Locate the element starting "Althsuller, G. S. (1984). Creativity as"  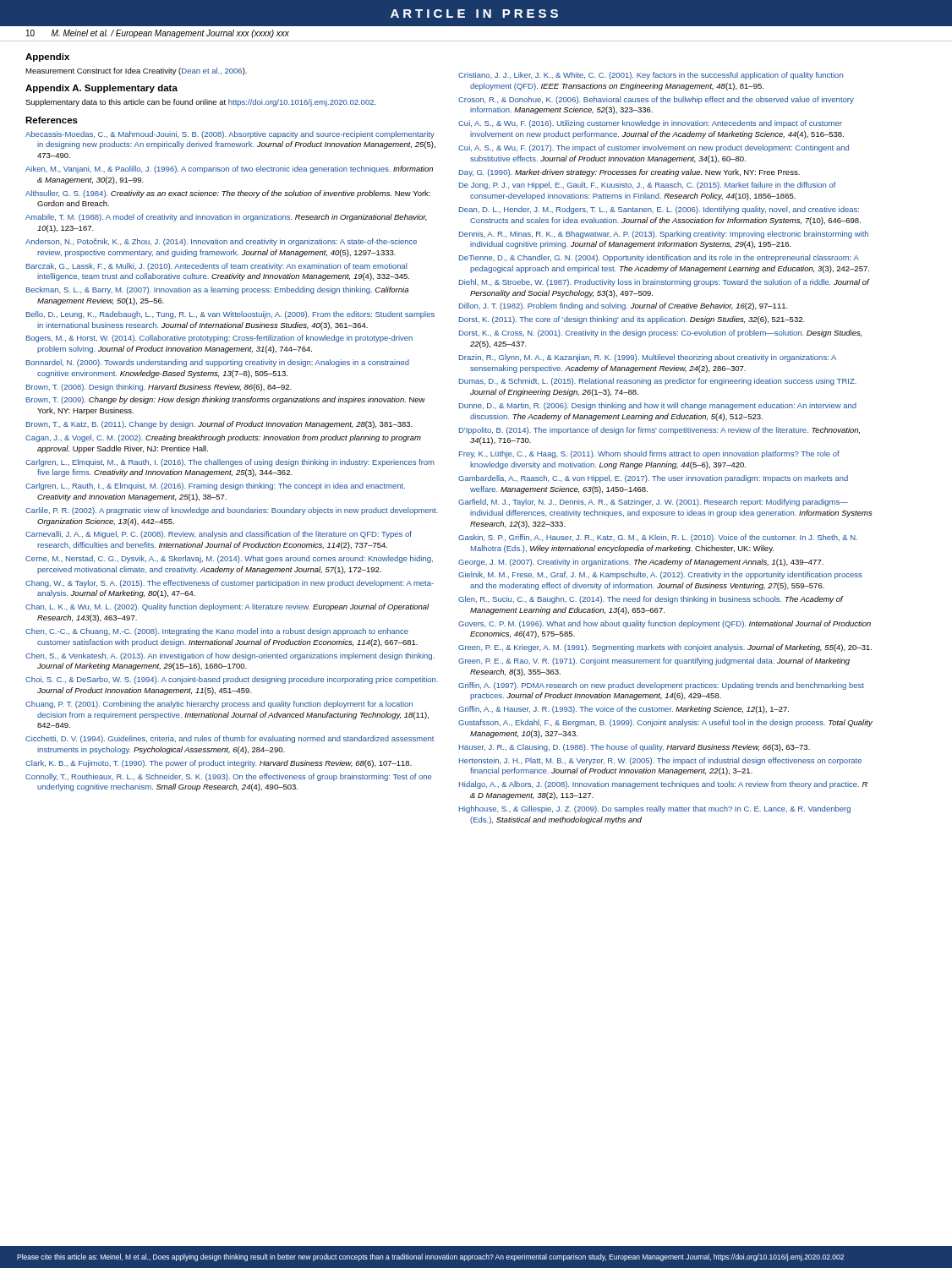(x=228, y=198)
